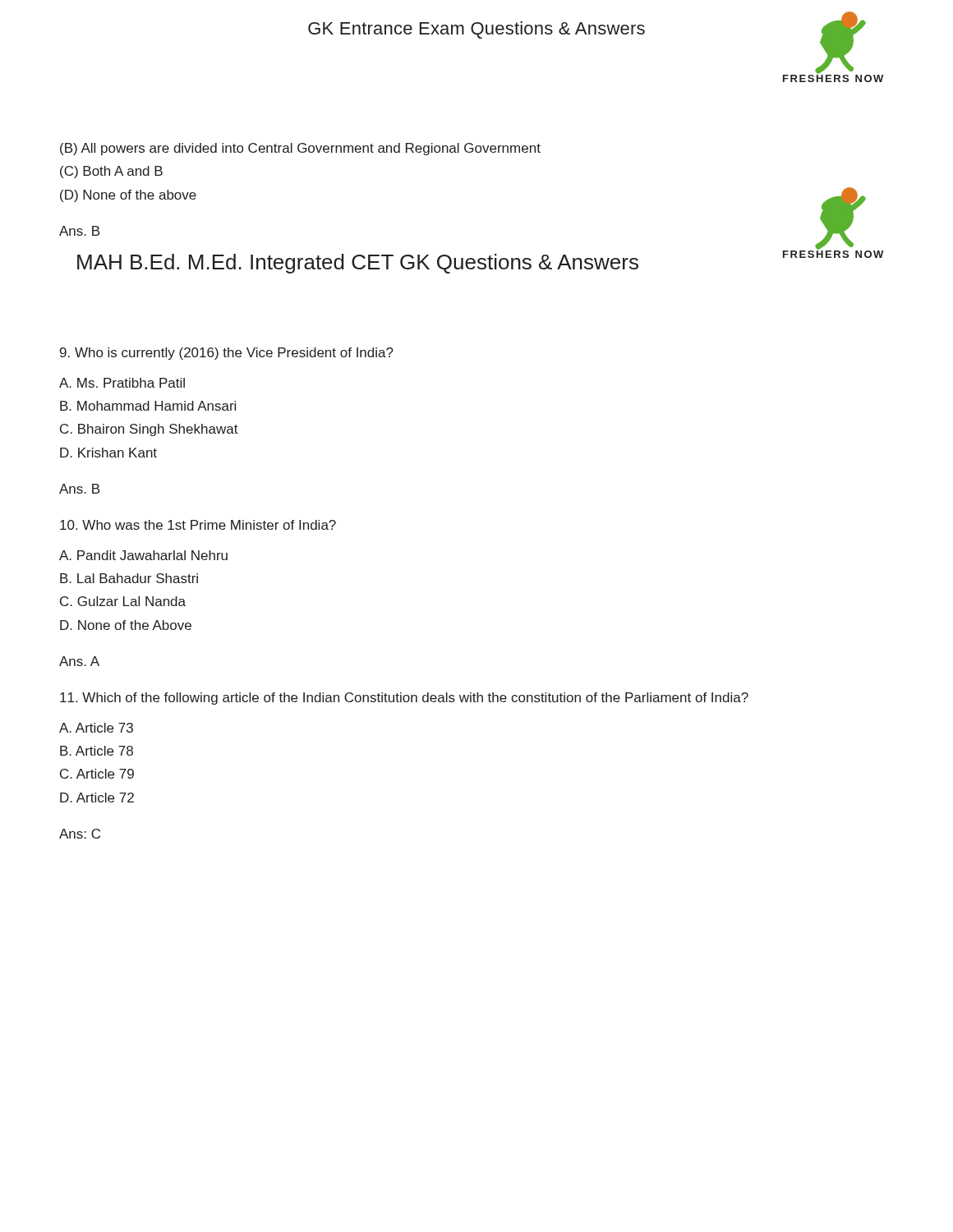953x1232 pixels.
Task: Locate the text block starting "Who was the 1st"
Action: (198, 525)
